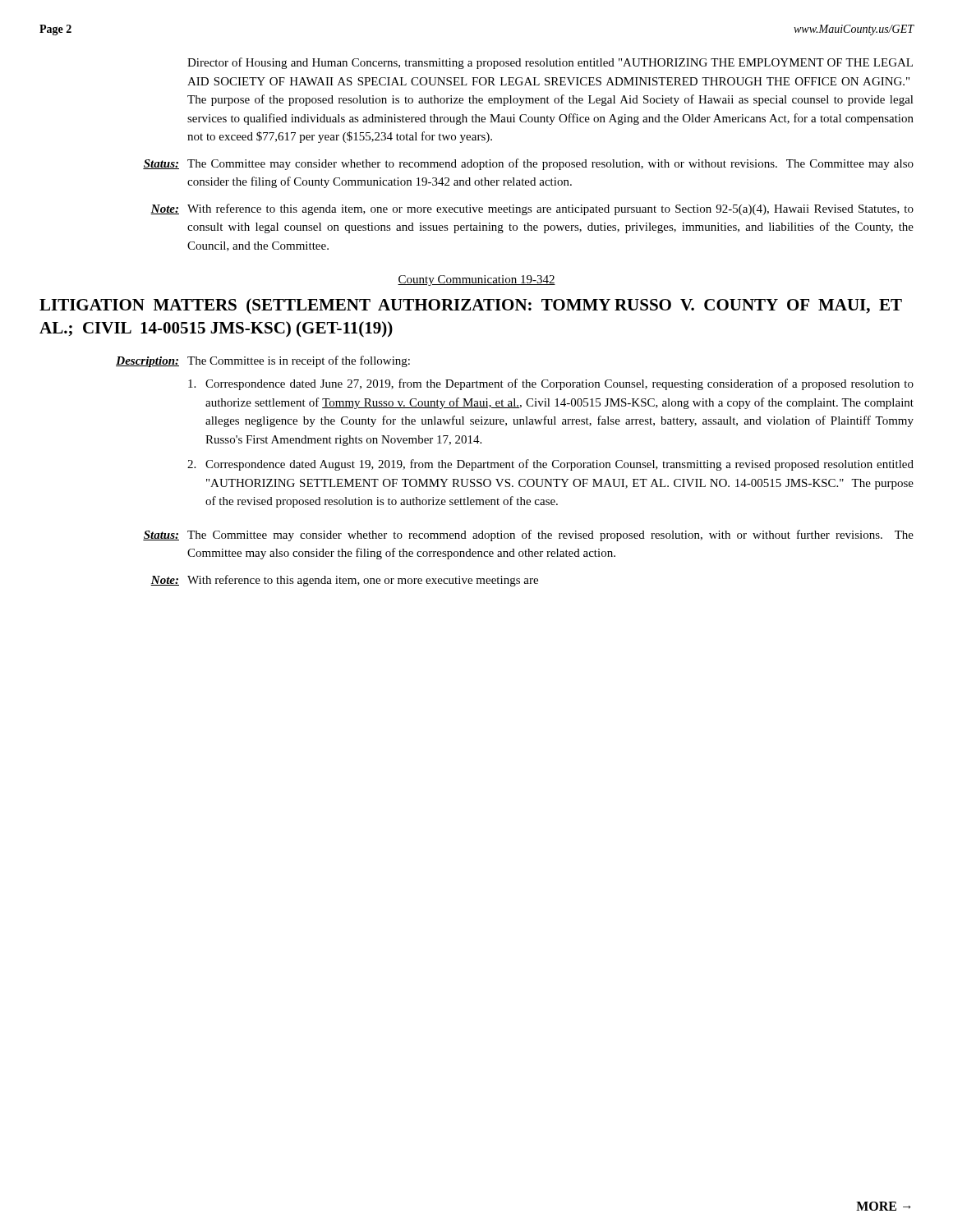This screenshot has width=953, height=1232.
Task: Locate the title
Action: [x=473, y=316]
